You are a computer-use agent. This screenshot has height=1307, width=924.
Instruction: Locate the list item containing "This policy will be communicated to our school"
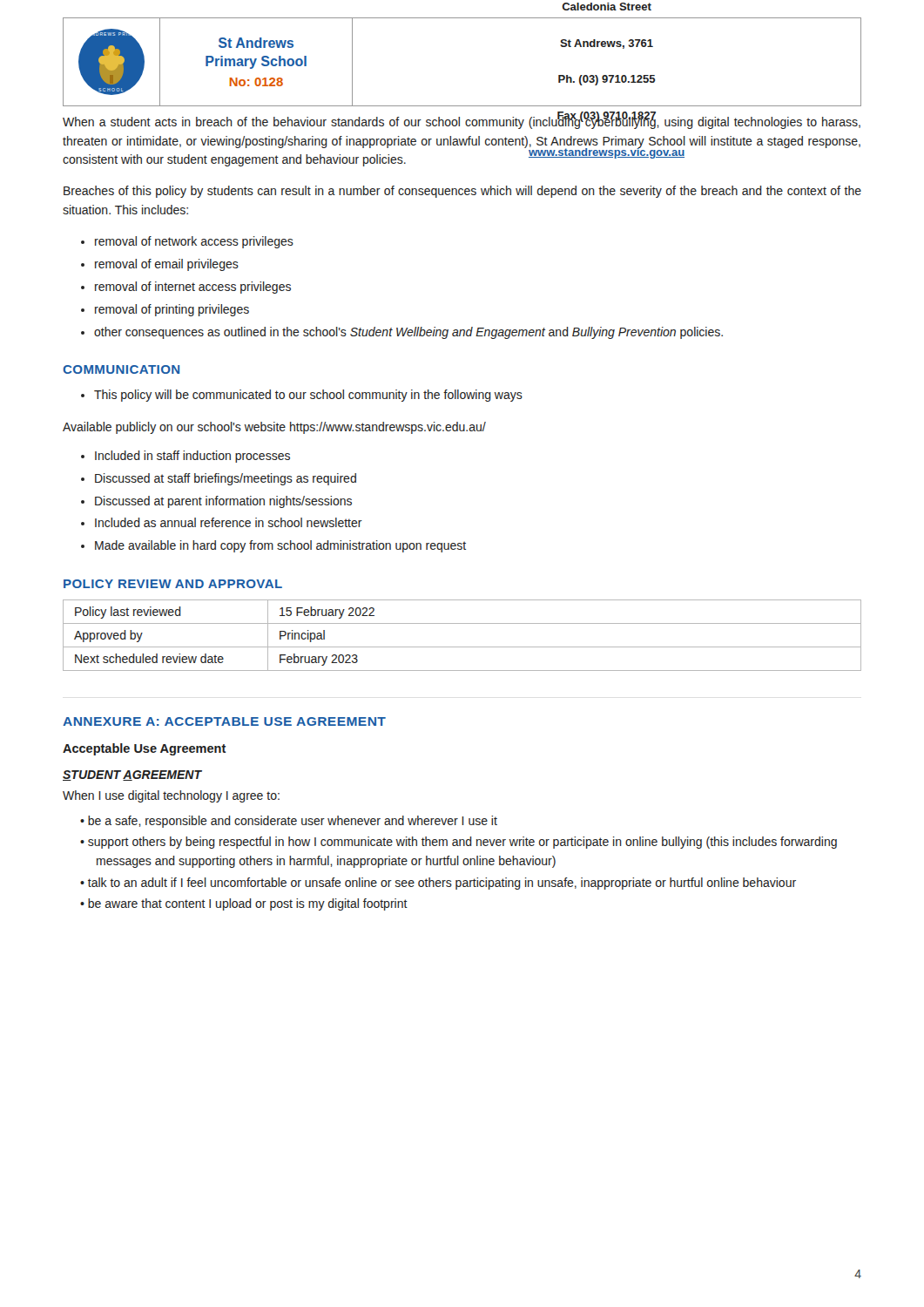(x=308, y=395)
